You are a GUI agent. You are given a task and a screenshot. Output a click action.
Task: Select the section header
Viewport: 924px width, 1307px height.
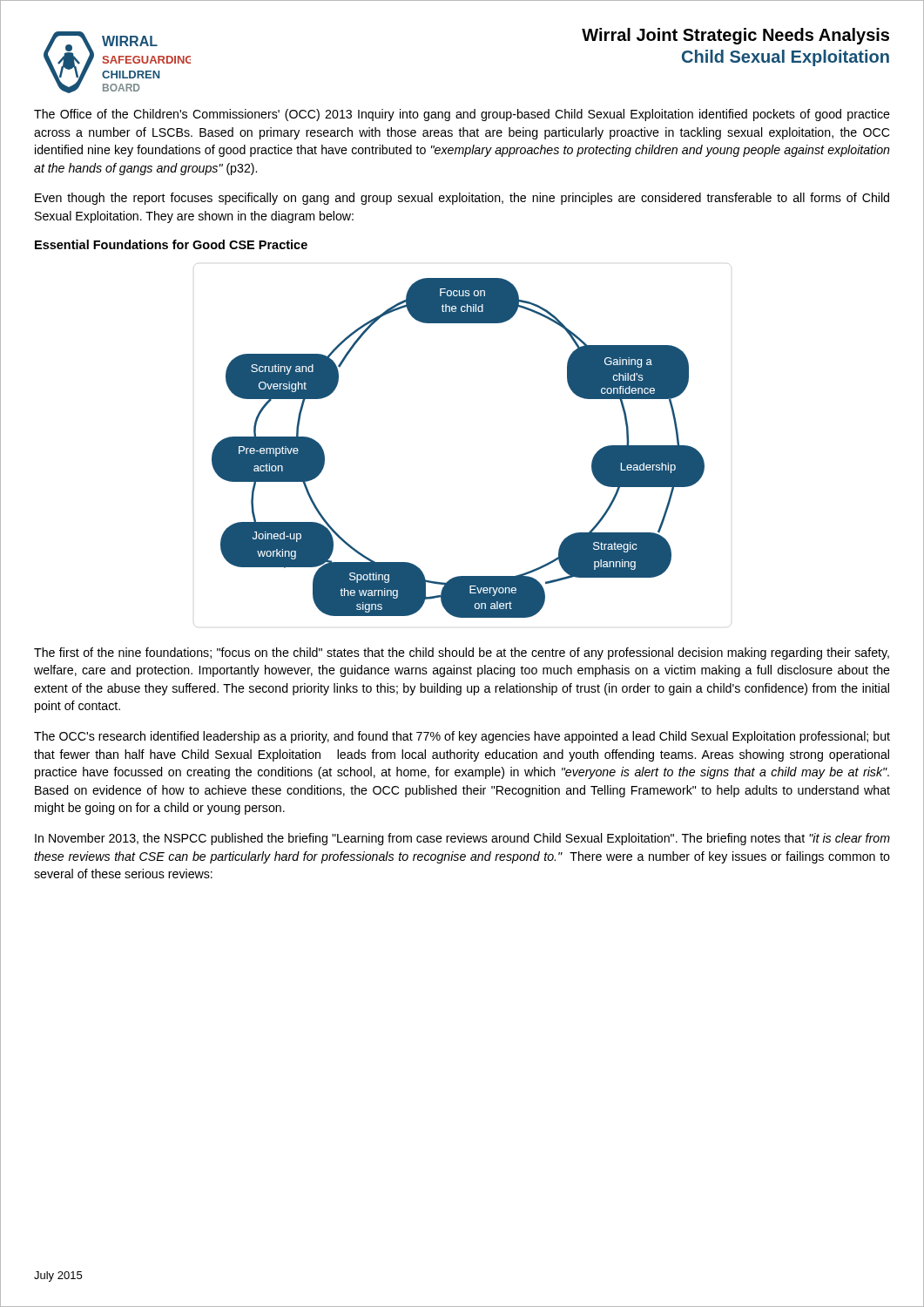pyautogui.click(x=171, y=244)
